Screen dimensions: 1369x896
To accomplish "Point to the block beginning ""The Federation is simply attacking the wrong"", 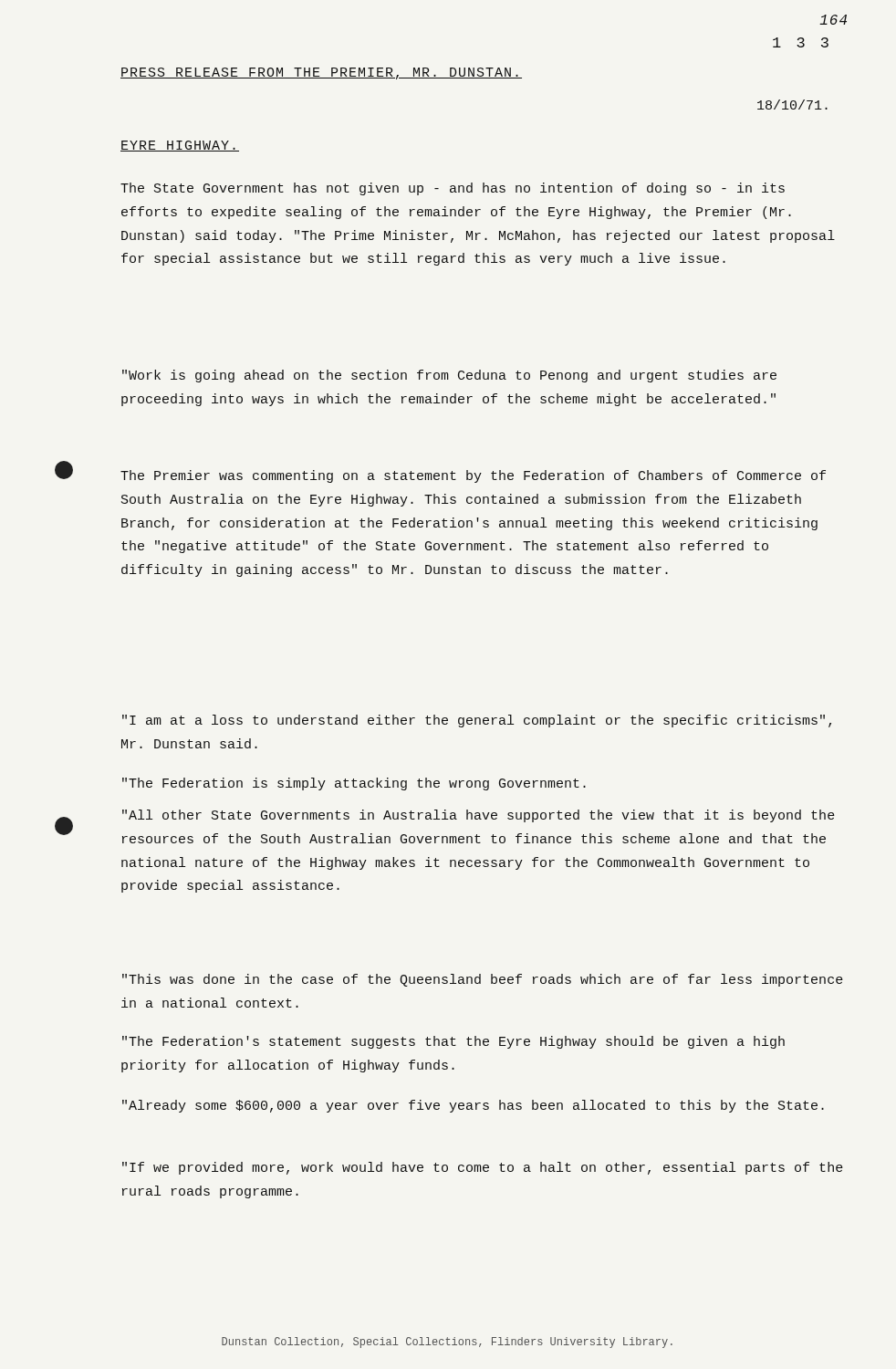I will click(x=355, y=784).
